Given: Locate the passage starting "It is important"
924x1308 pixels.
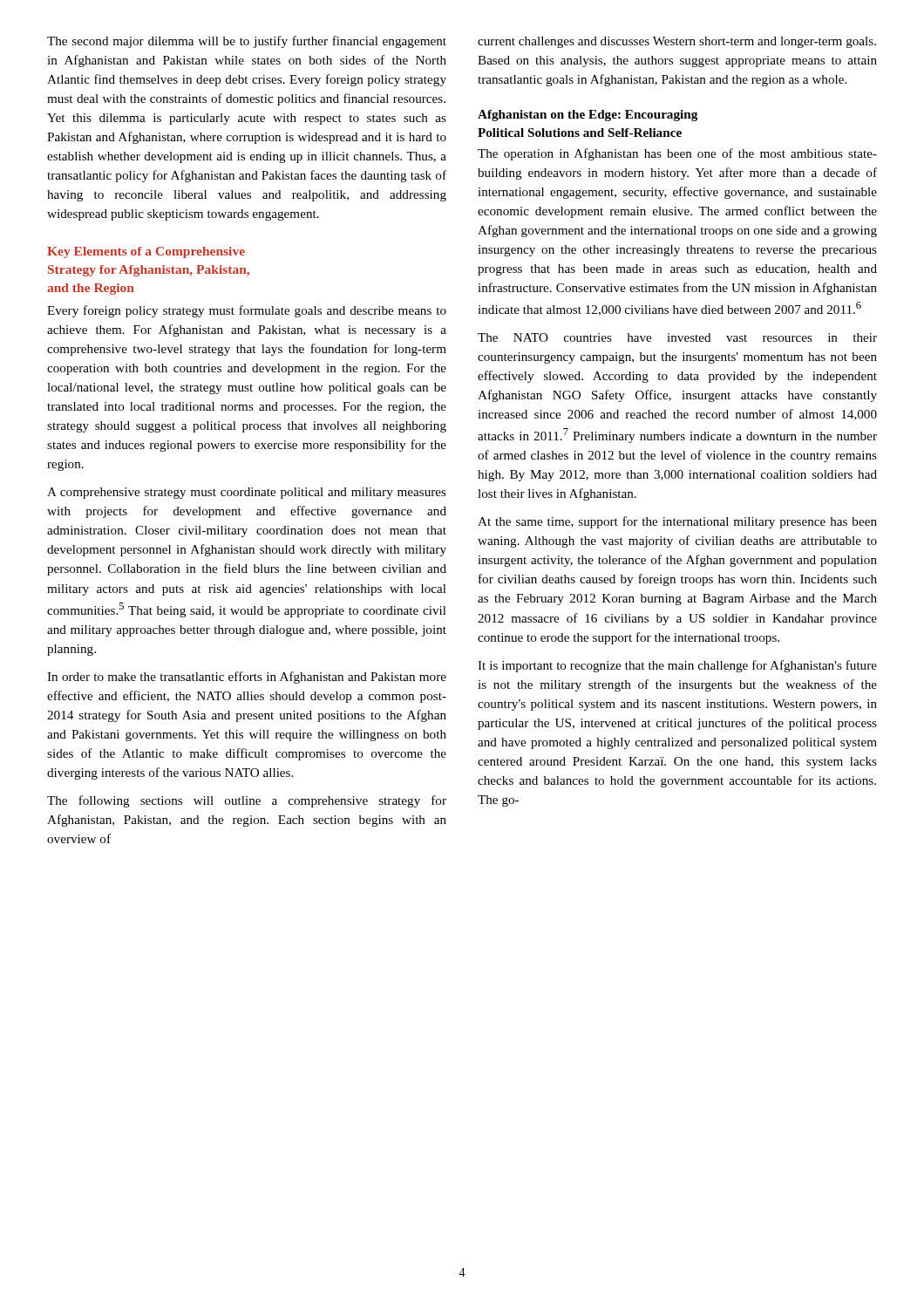Looking at the screenshot, I should coord(677,732).
